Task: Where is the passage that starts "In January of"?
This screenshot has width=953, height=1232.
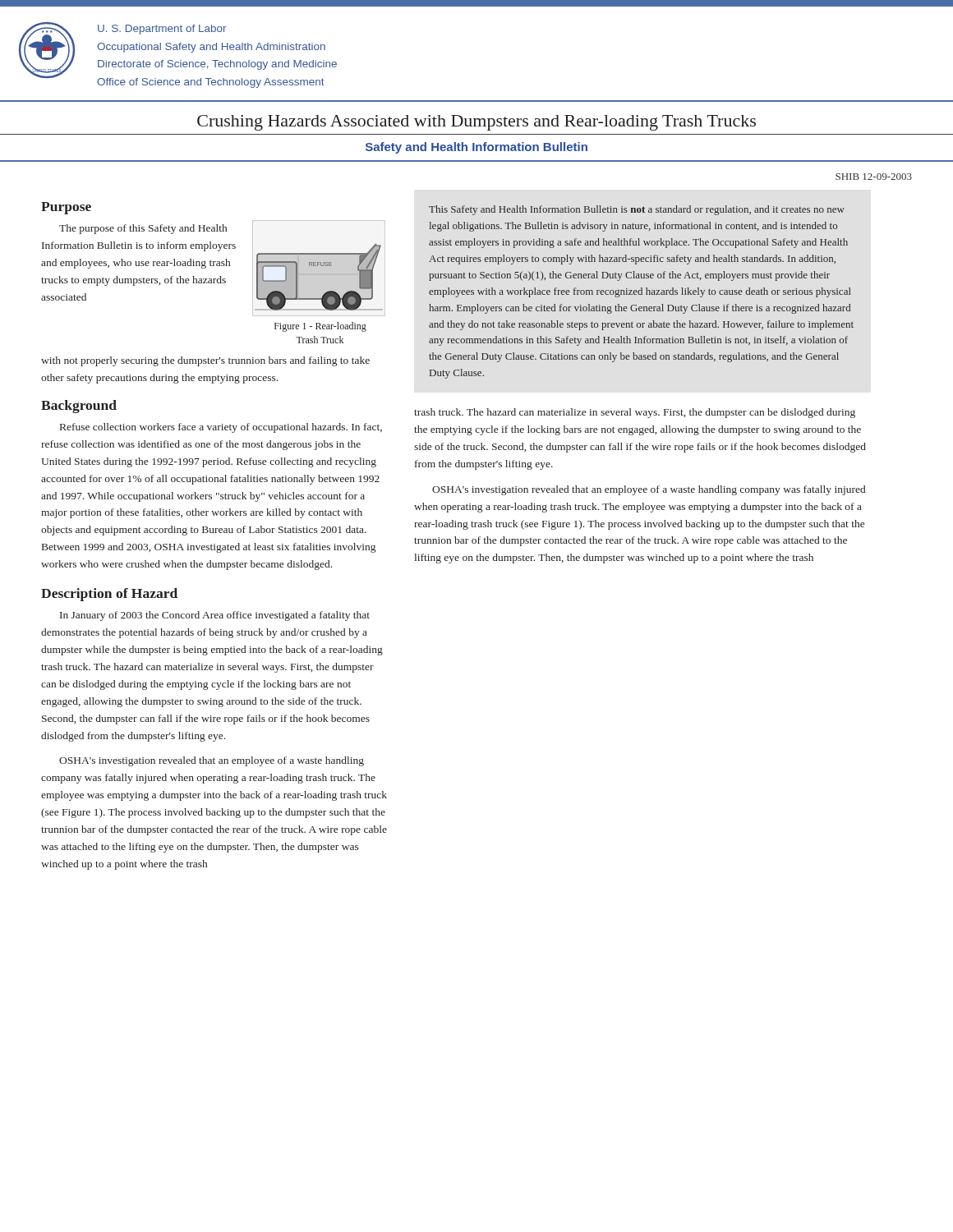Action: pos(214,740)
